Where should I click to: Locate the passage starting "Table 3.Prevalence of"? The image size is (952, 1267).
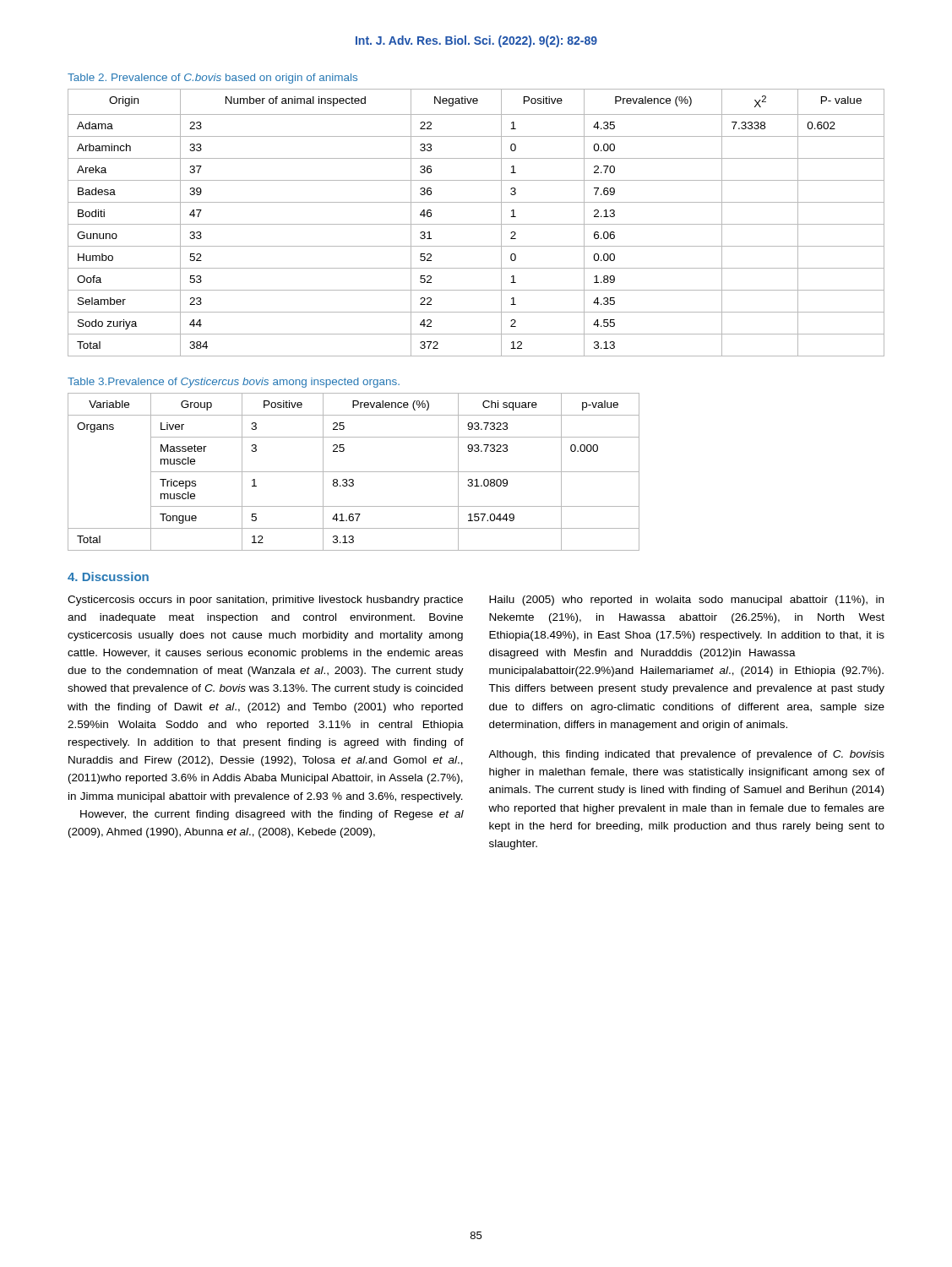coord(234,381)
